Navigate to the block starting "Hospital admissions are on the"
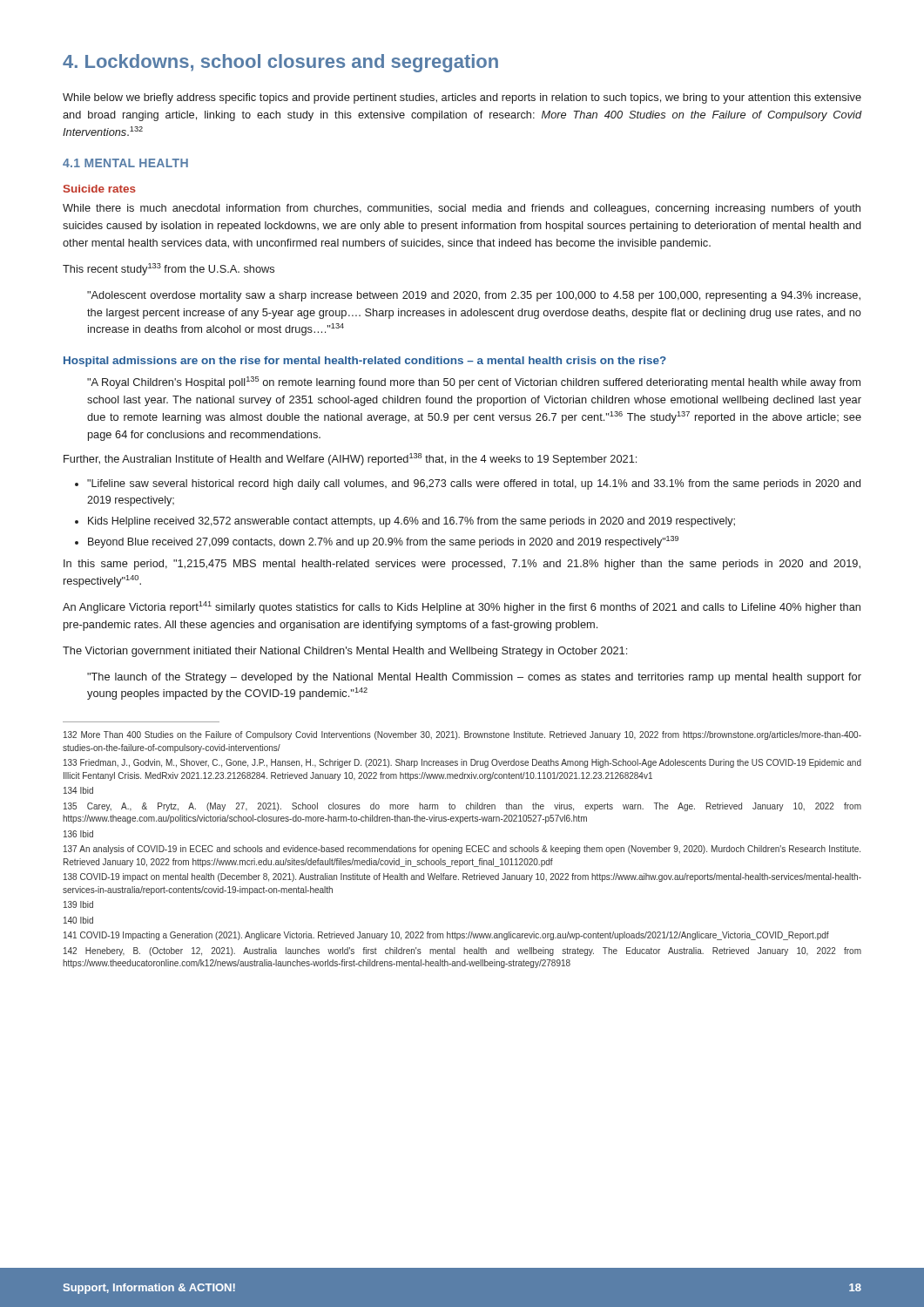924x1307 pixels. tap(365, 361)
